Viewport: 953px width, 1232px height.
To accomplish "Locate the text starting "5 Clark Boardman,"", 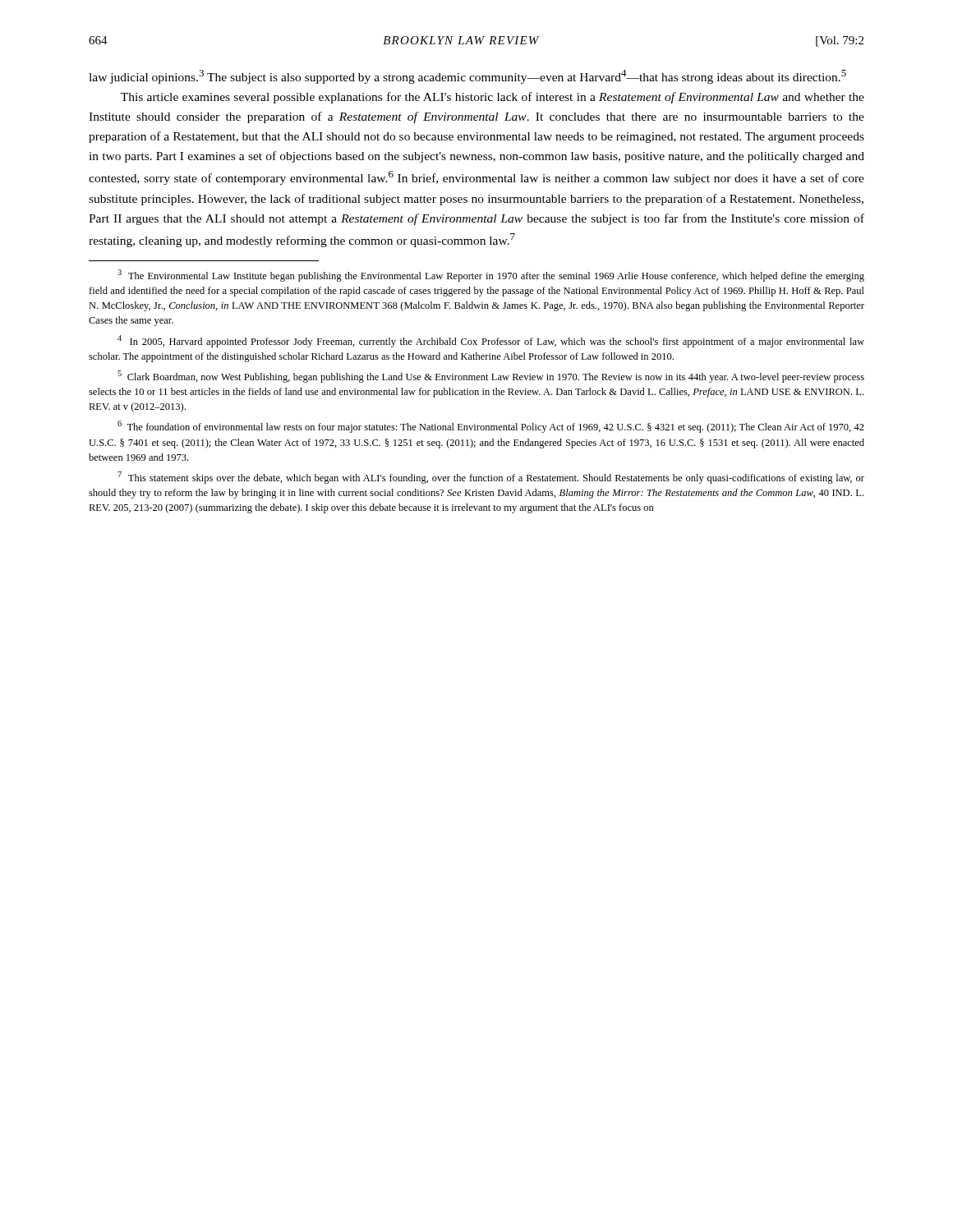I will click(476, 391).
